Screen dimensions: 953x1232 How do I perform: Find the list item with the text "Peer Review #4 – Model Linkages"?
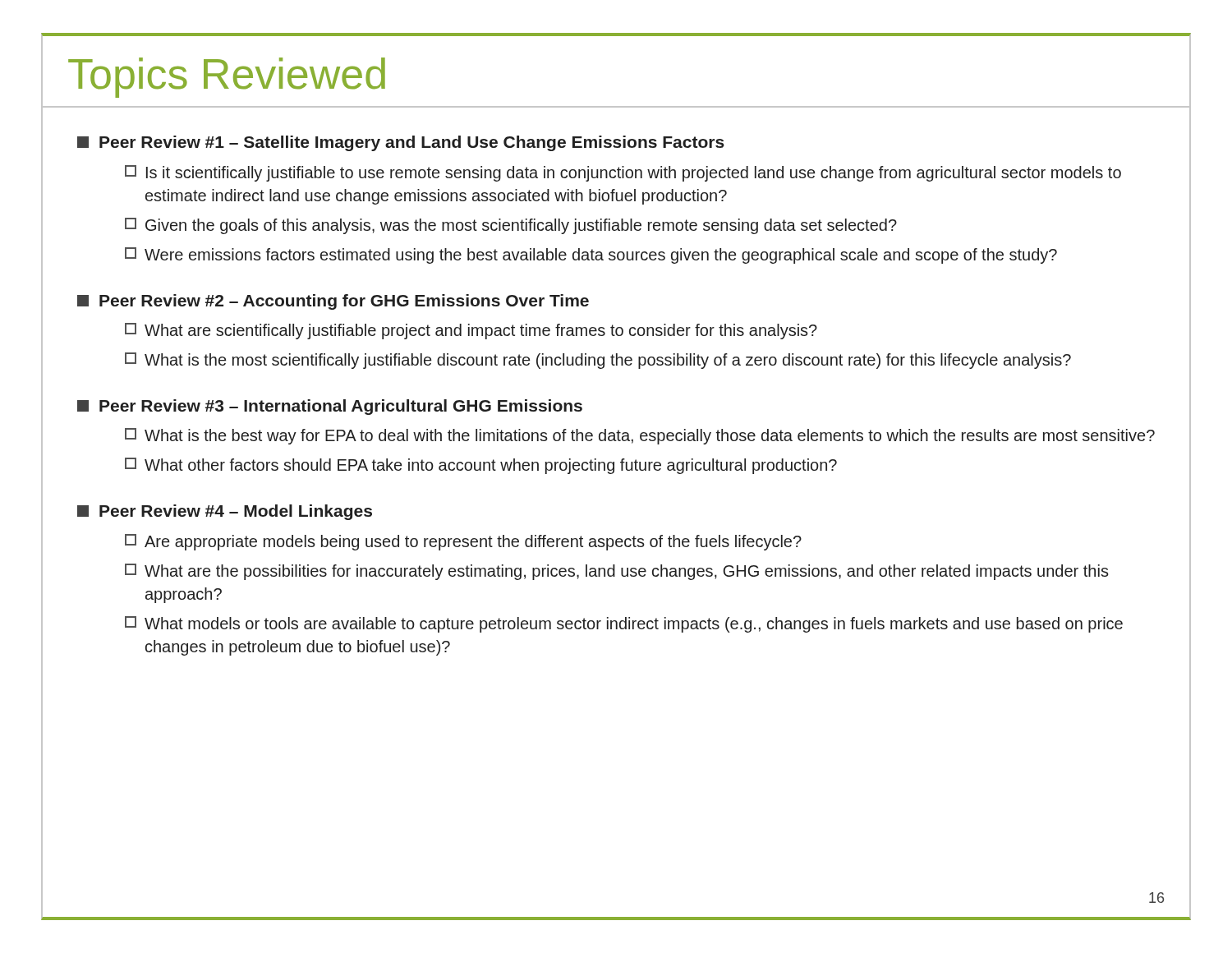coord(225,512)
